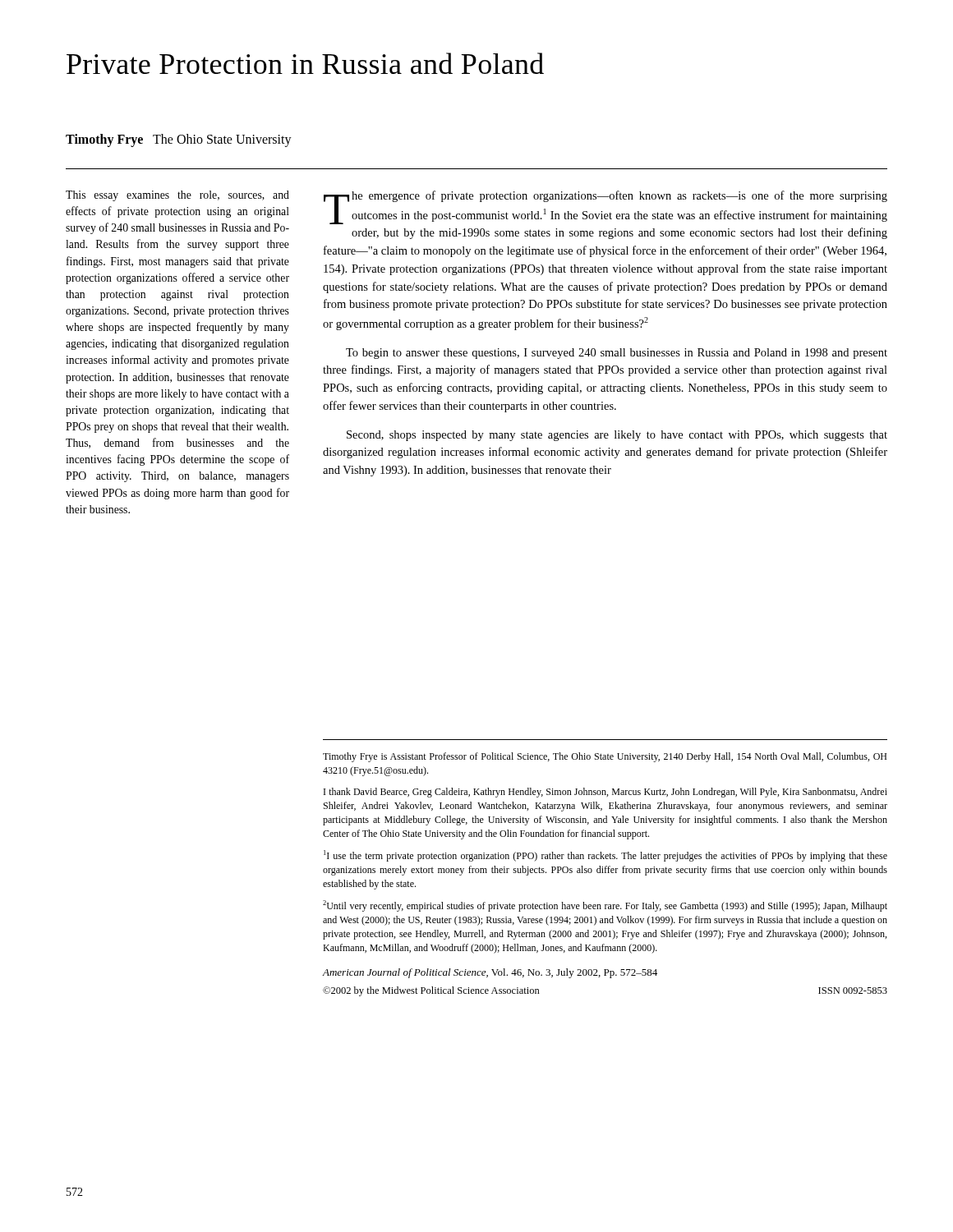Find the block on this page that starts "American Journal of Political Science, Vol."
The height and width of the screenshot is (1232, 953).
click(490, 972)
